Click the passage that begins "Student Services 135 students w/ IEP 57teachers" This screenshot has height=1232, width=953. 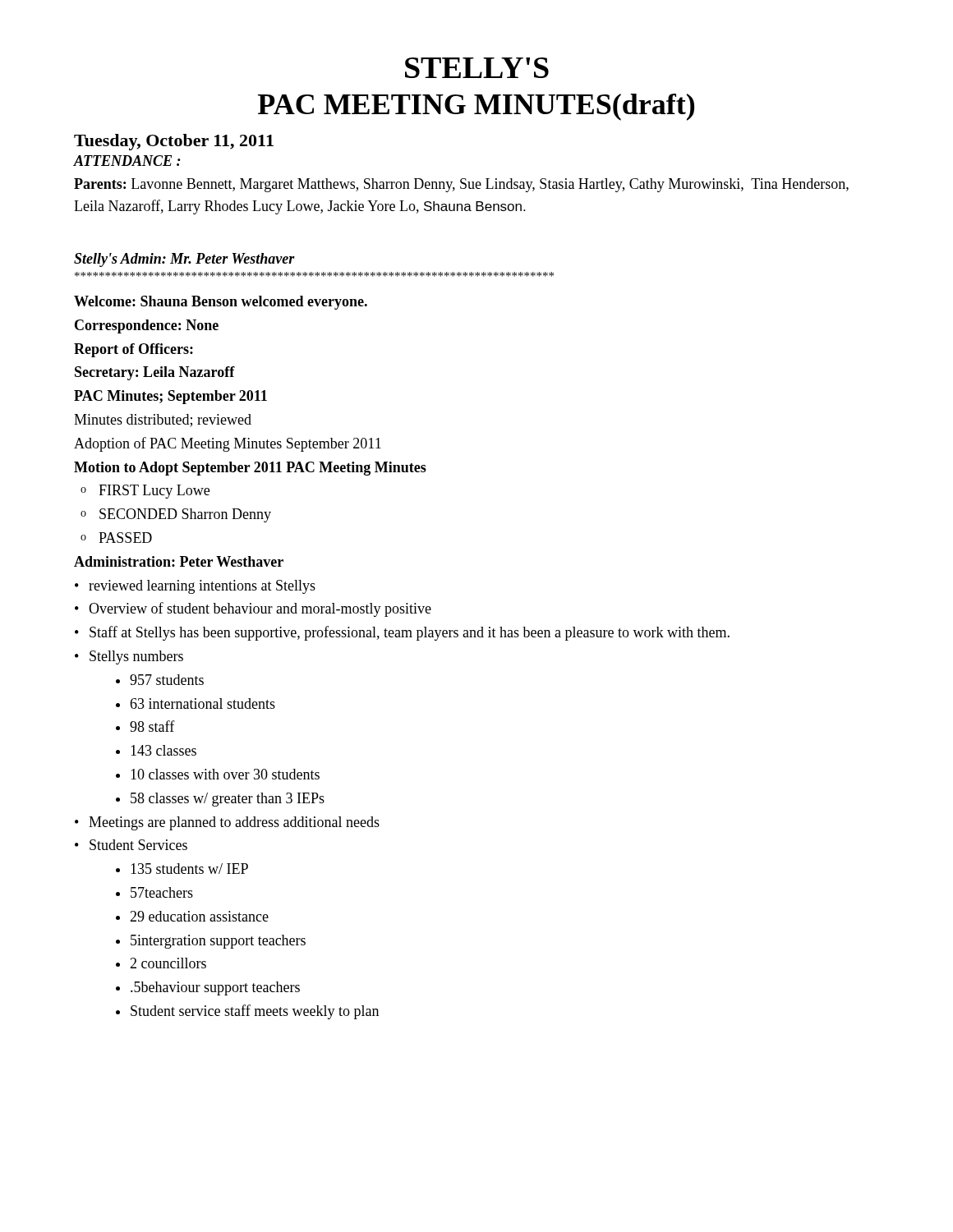click(x=138, y=845)
